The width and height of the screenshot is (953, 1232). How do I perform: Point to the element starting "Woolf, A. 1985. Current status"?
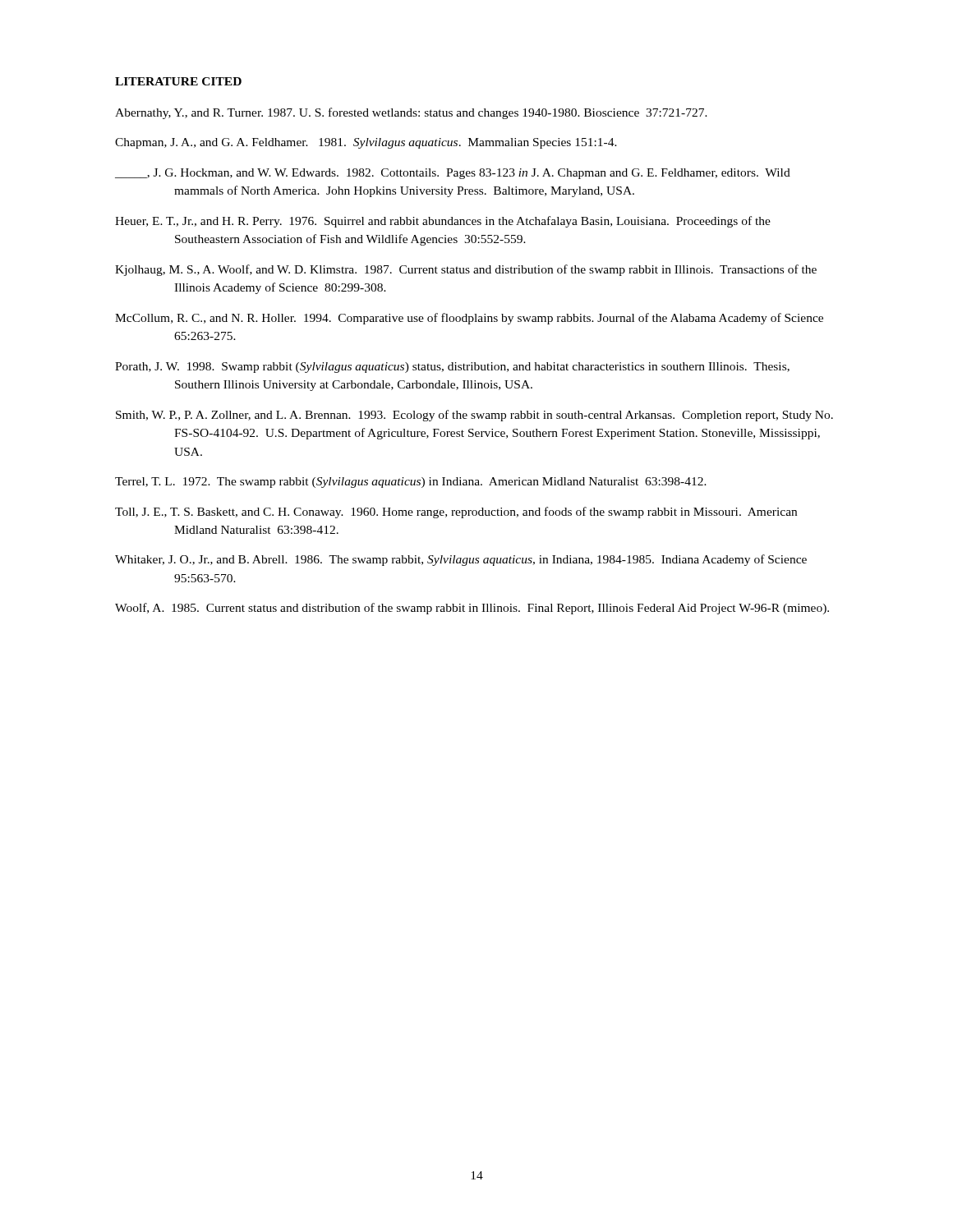pyautogui.click(x=472, y=608)
